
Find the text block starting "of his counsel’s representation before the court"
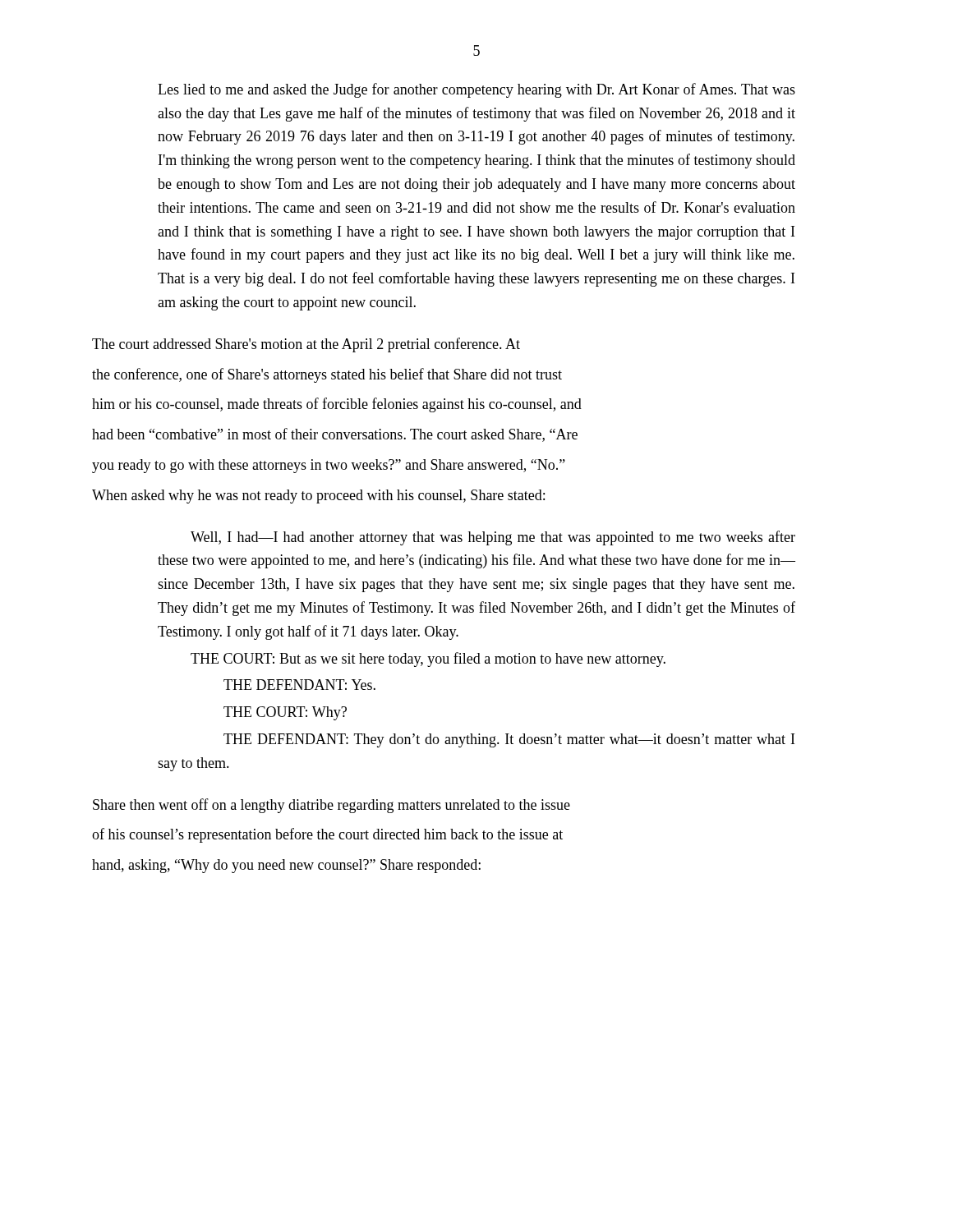(476, 835)
